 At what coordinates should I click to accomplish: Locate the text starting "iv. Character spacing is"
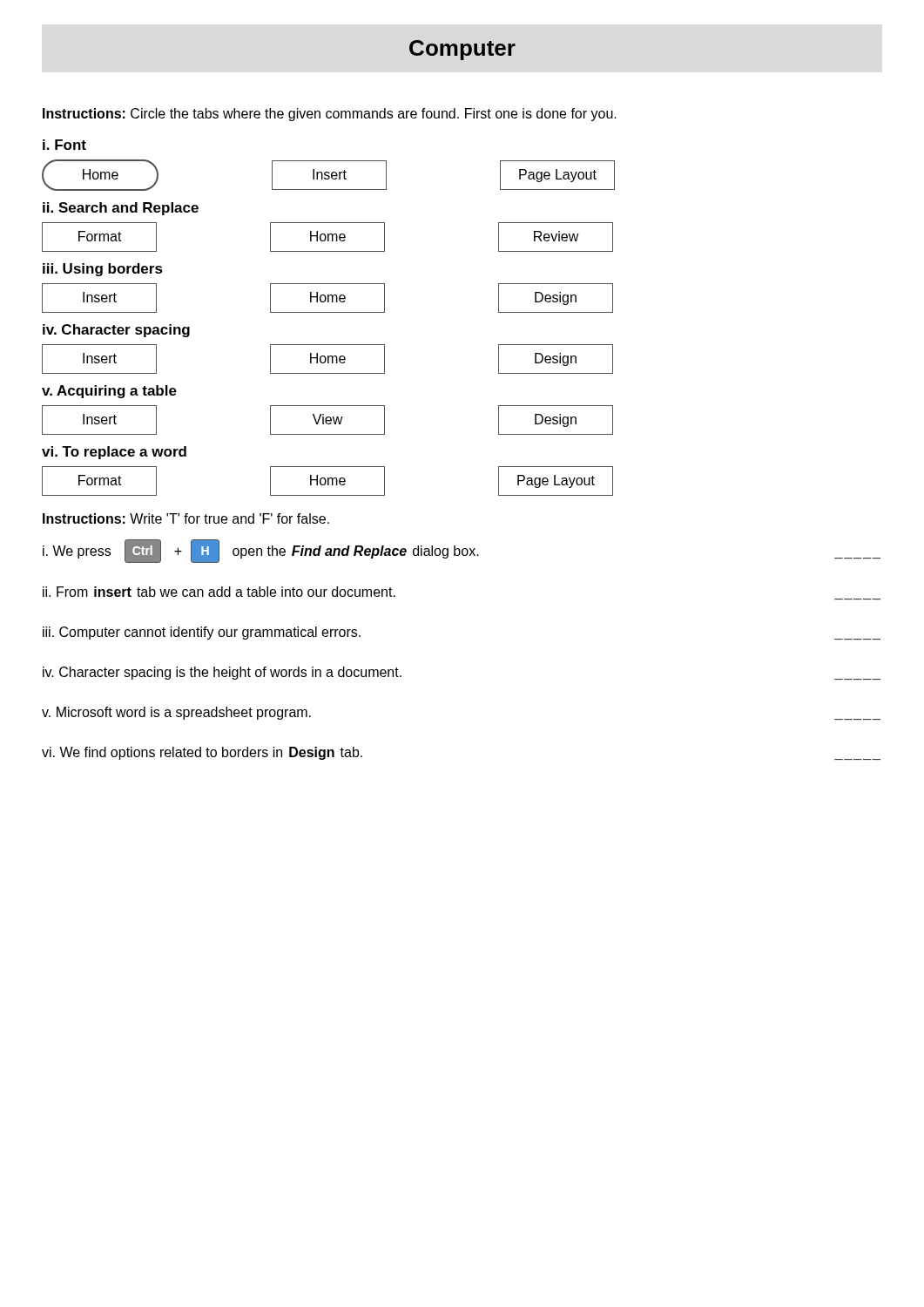(224, 673)
